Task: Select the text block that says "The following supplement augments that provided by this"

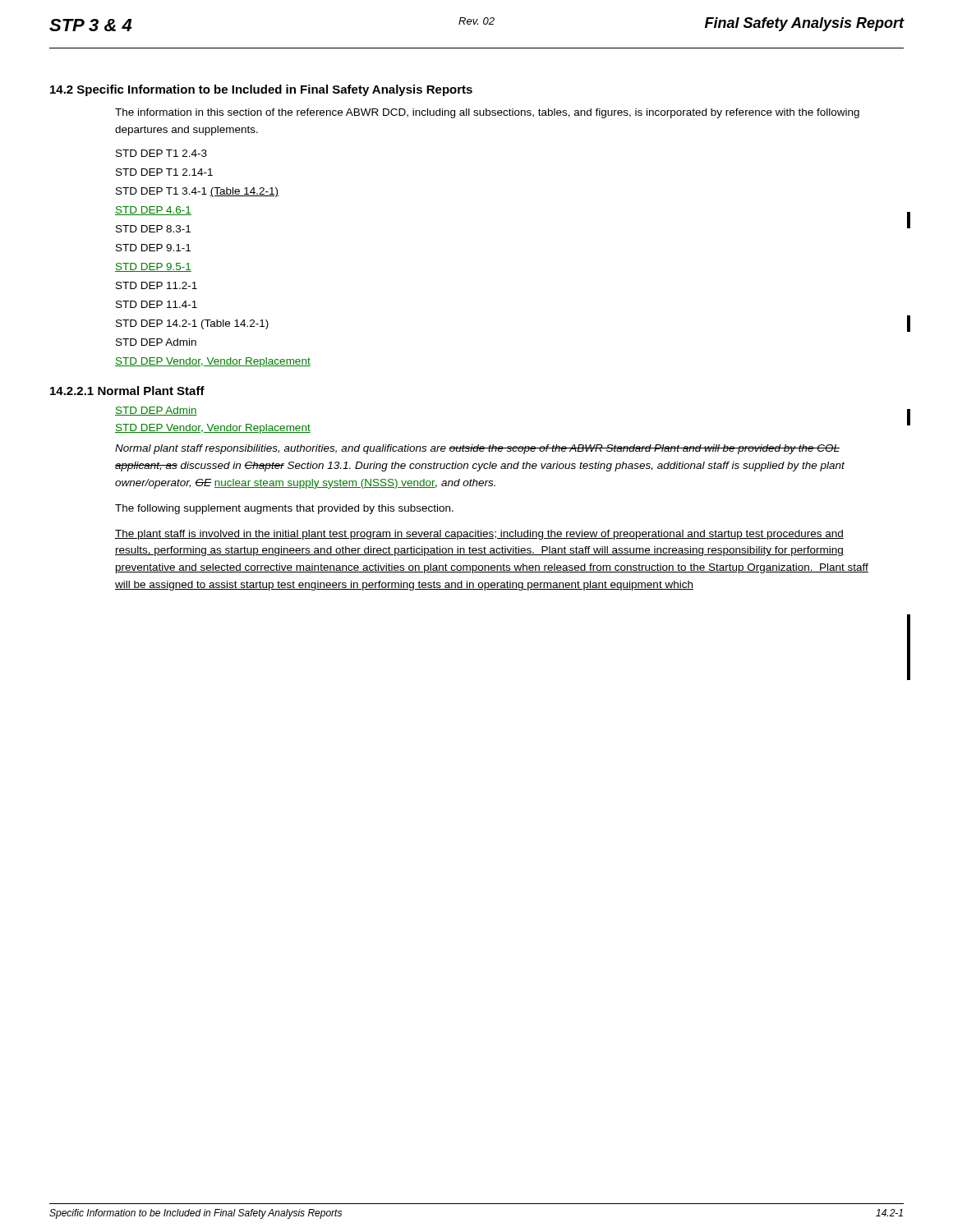Action: click(x=285, y=508)
